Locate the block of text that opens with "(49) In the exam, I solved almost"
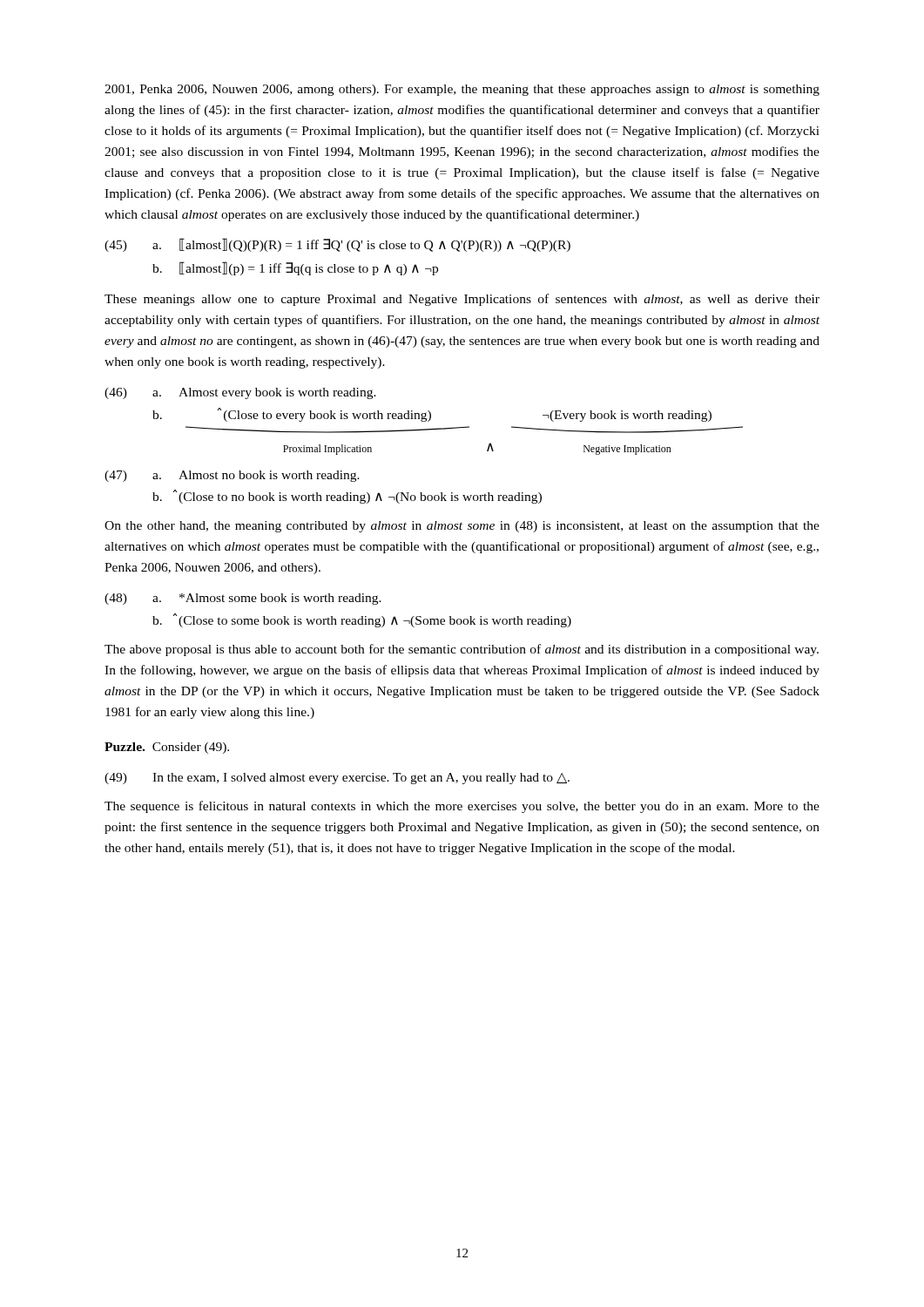Viewport: 924px width, 1307px height. [462, 777]
